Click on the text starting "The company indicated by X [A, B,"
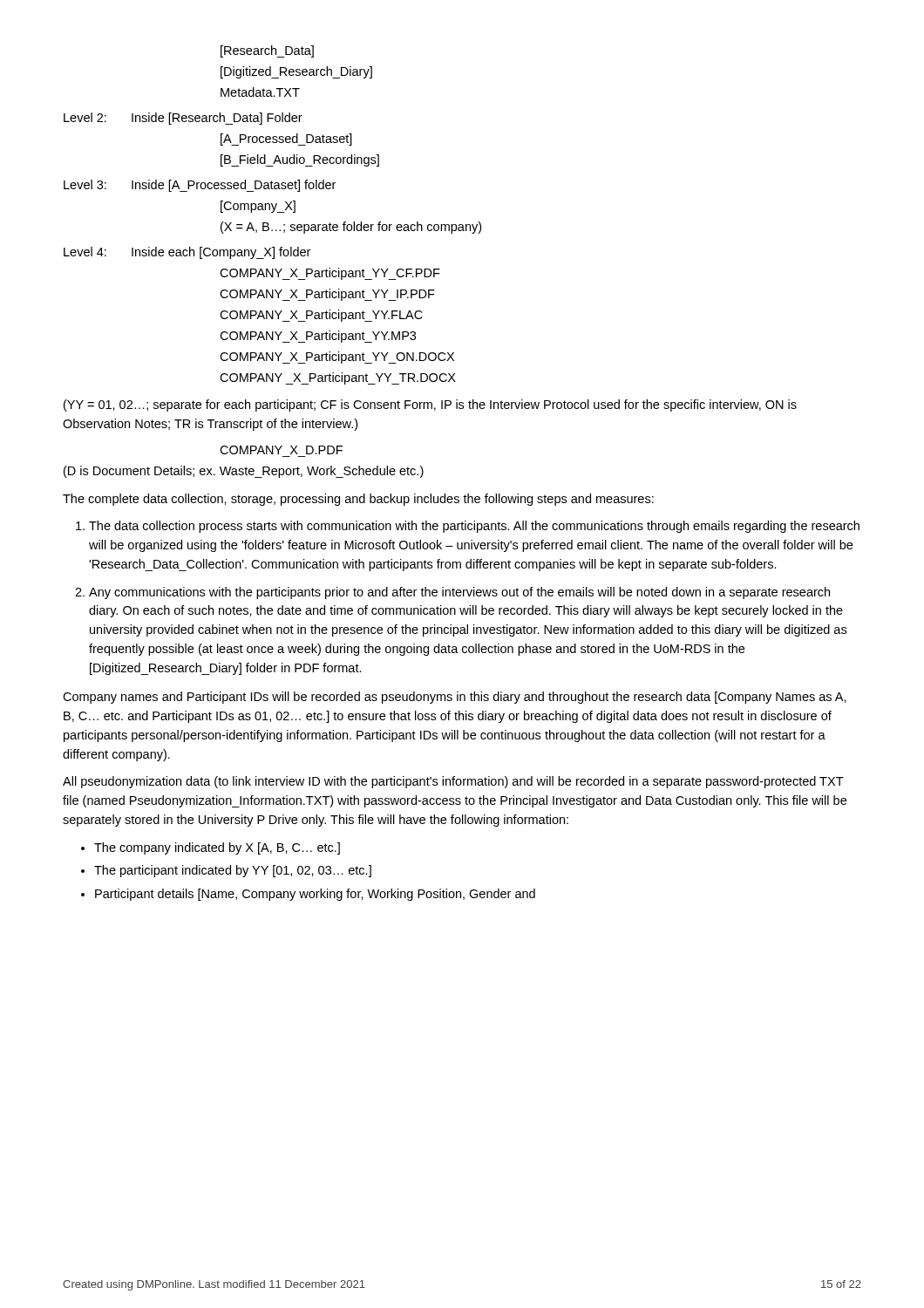This screenshot has width=924, height=1308. point(217,847)
